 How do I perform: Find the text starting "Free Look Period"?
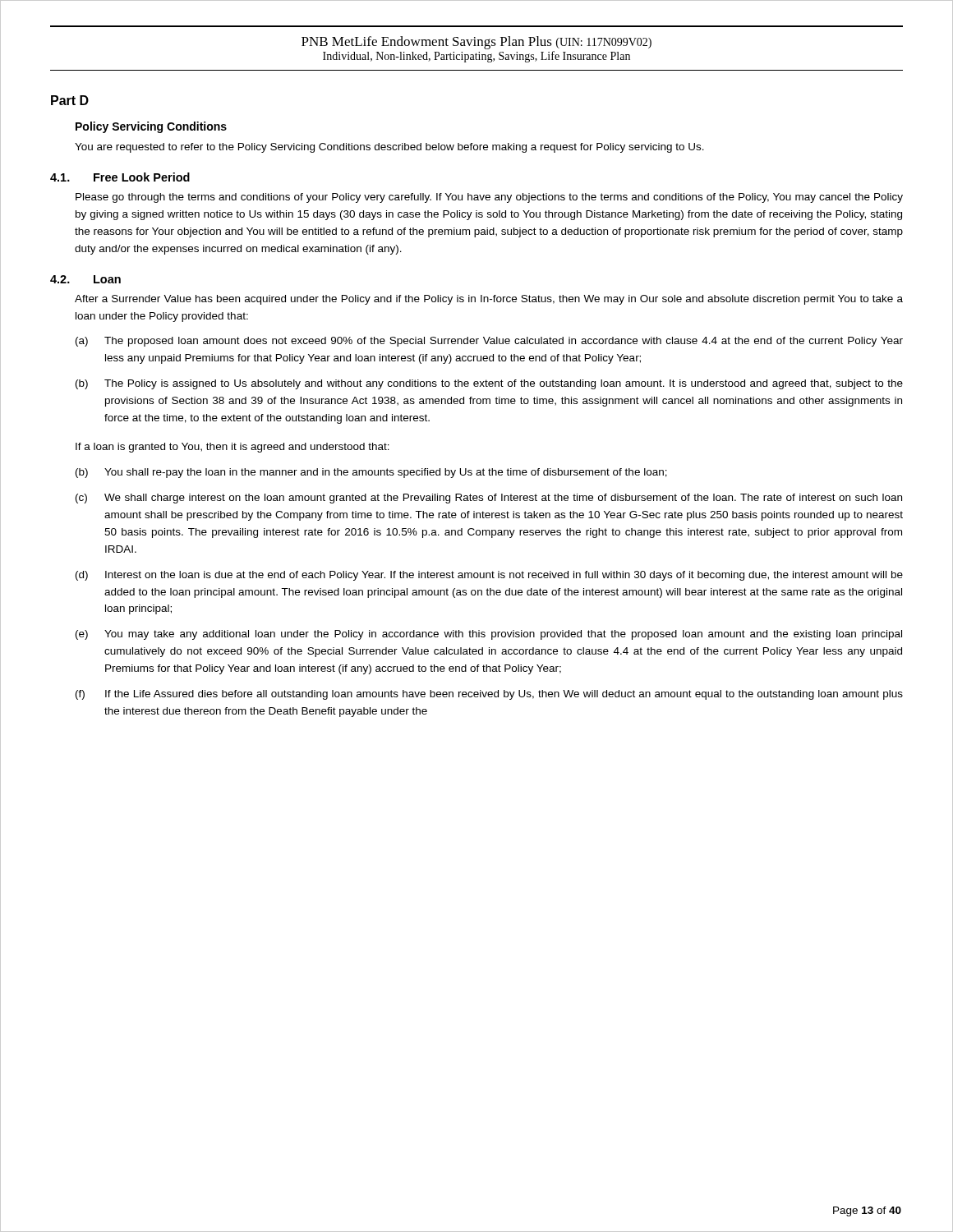pos(141,177)
